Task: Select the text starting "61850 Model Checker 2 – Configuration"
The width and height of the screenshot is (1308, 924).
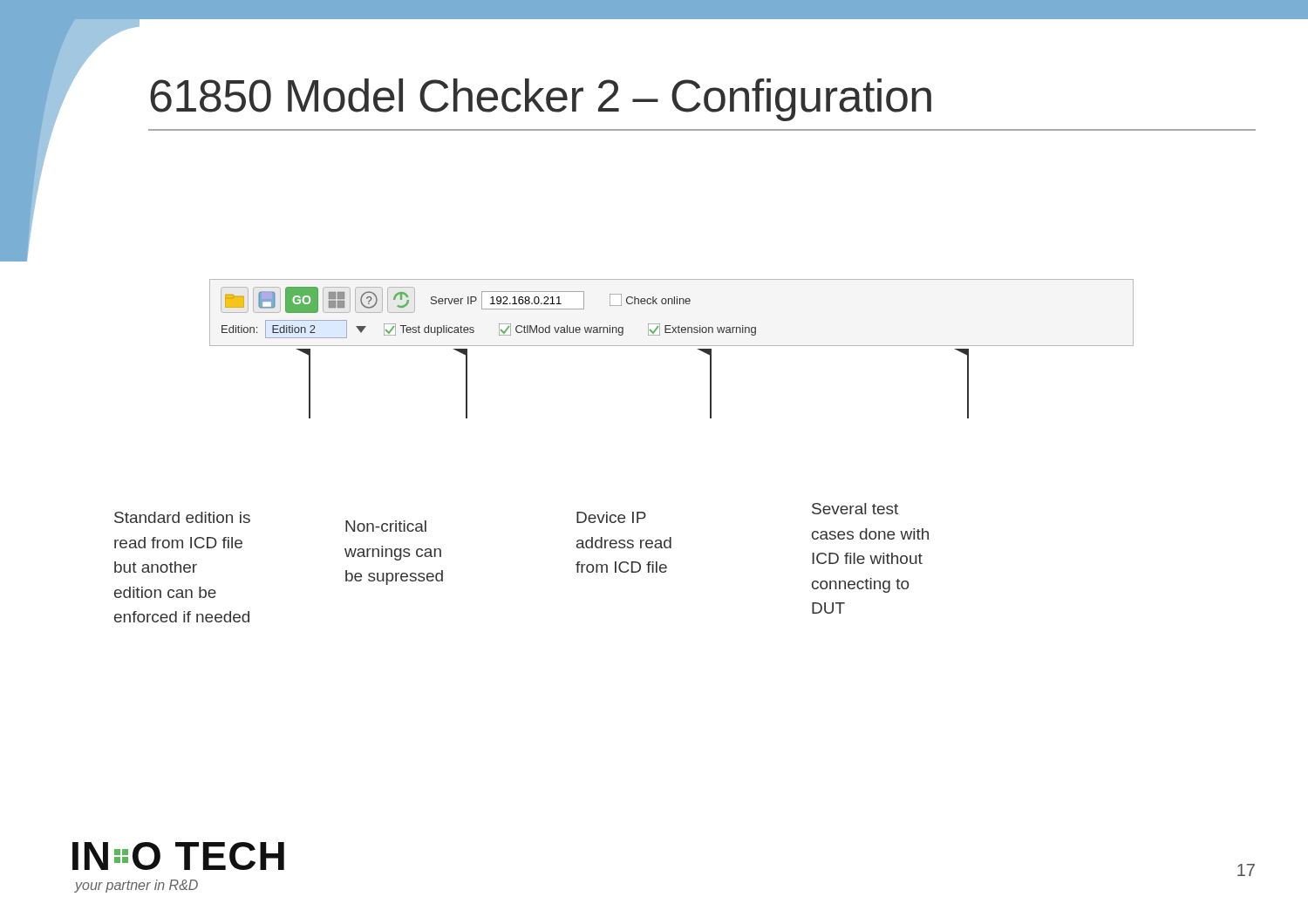Action: [x=702, y=100]
